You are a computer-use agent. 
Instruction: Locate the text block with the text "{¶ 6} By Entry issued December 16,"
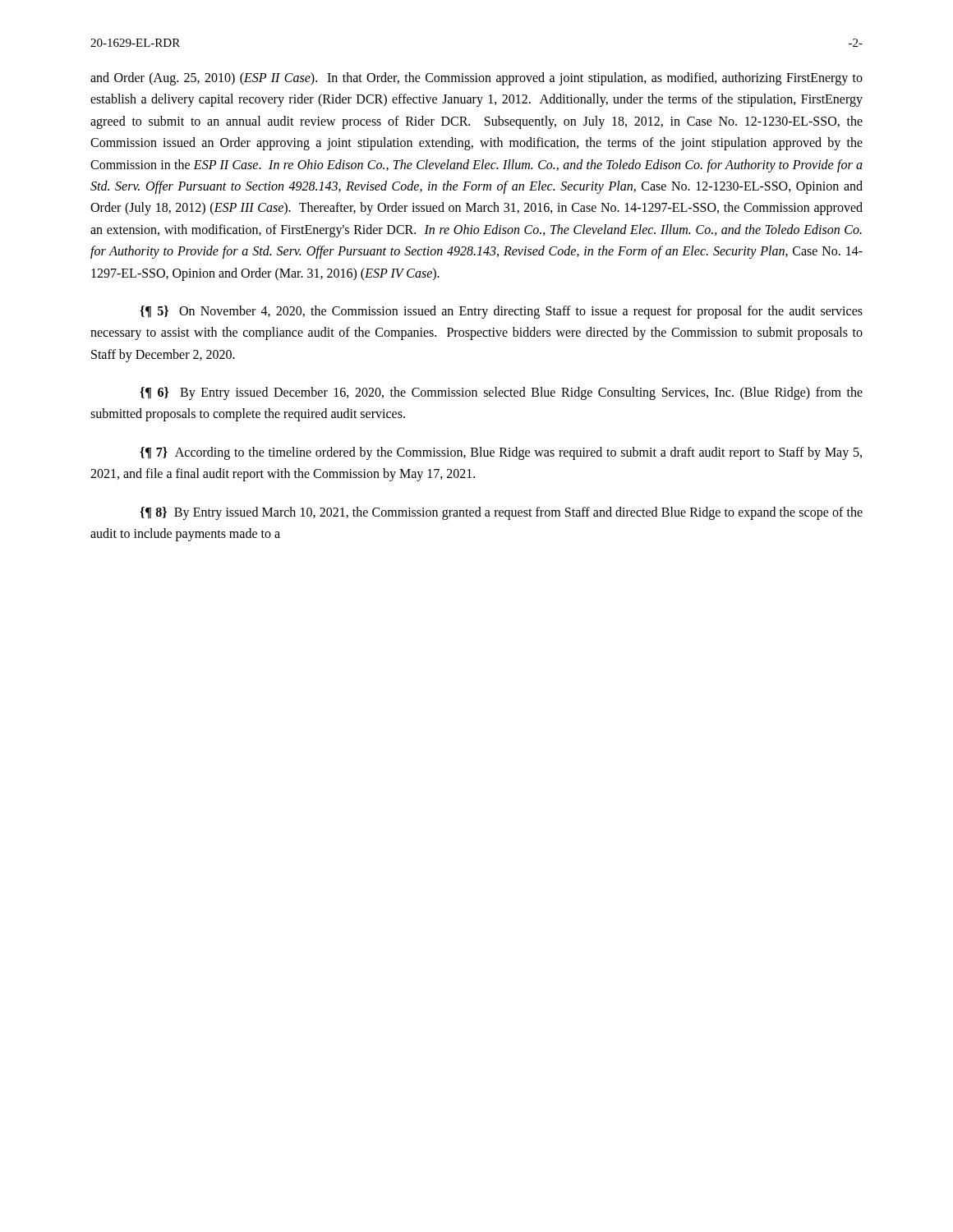476,404
